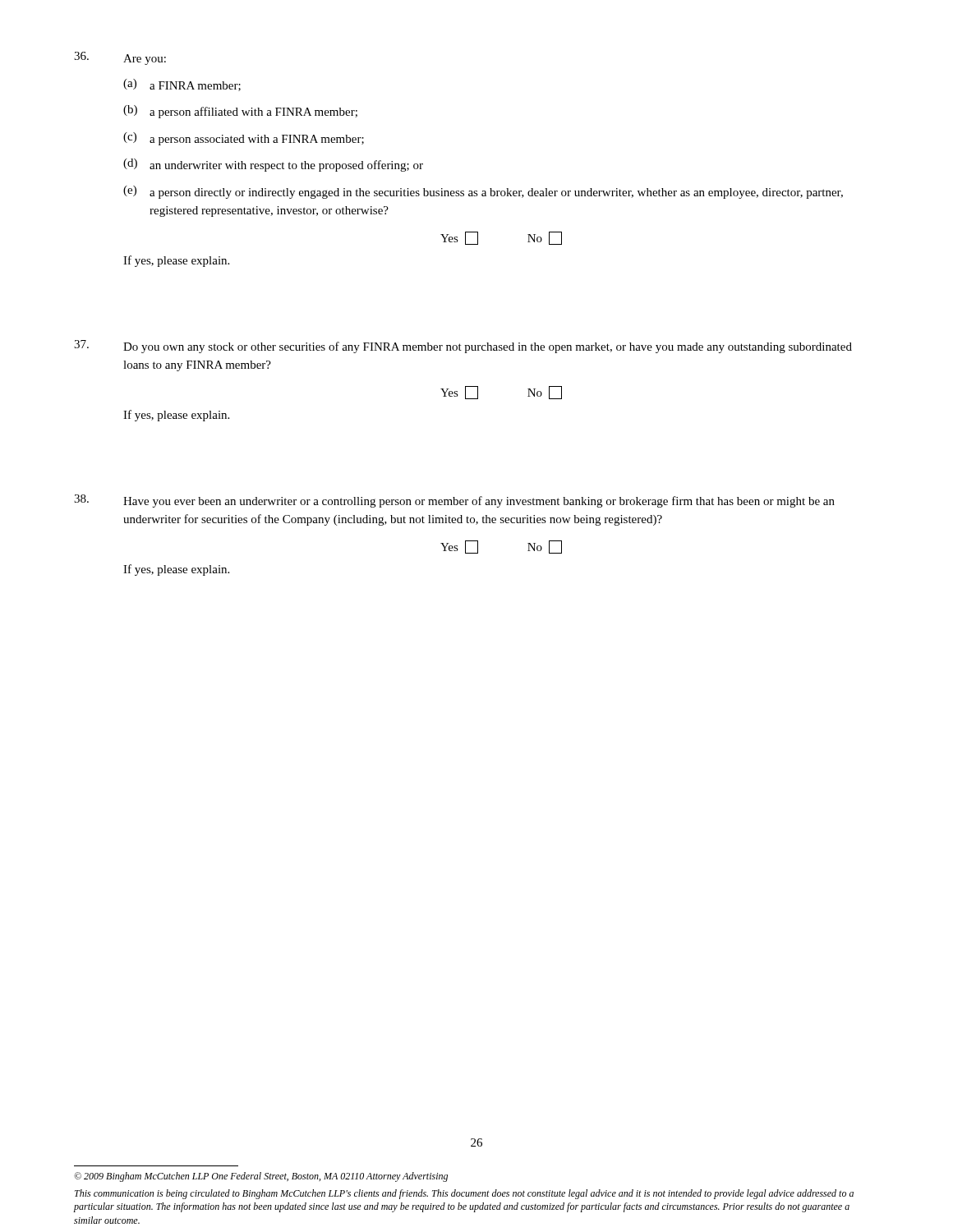
Task: Locate the footnote that says "© 2009 Bingham McCutchen LLP"
Action: coord(261,1176)
